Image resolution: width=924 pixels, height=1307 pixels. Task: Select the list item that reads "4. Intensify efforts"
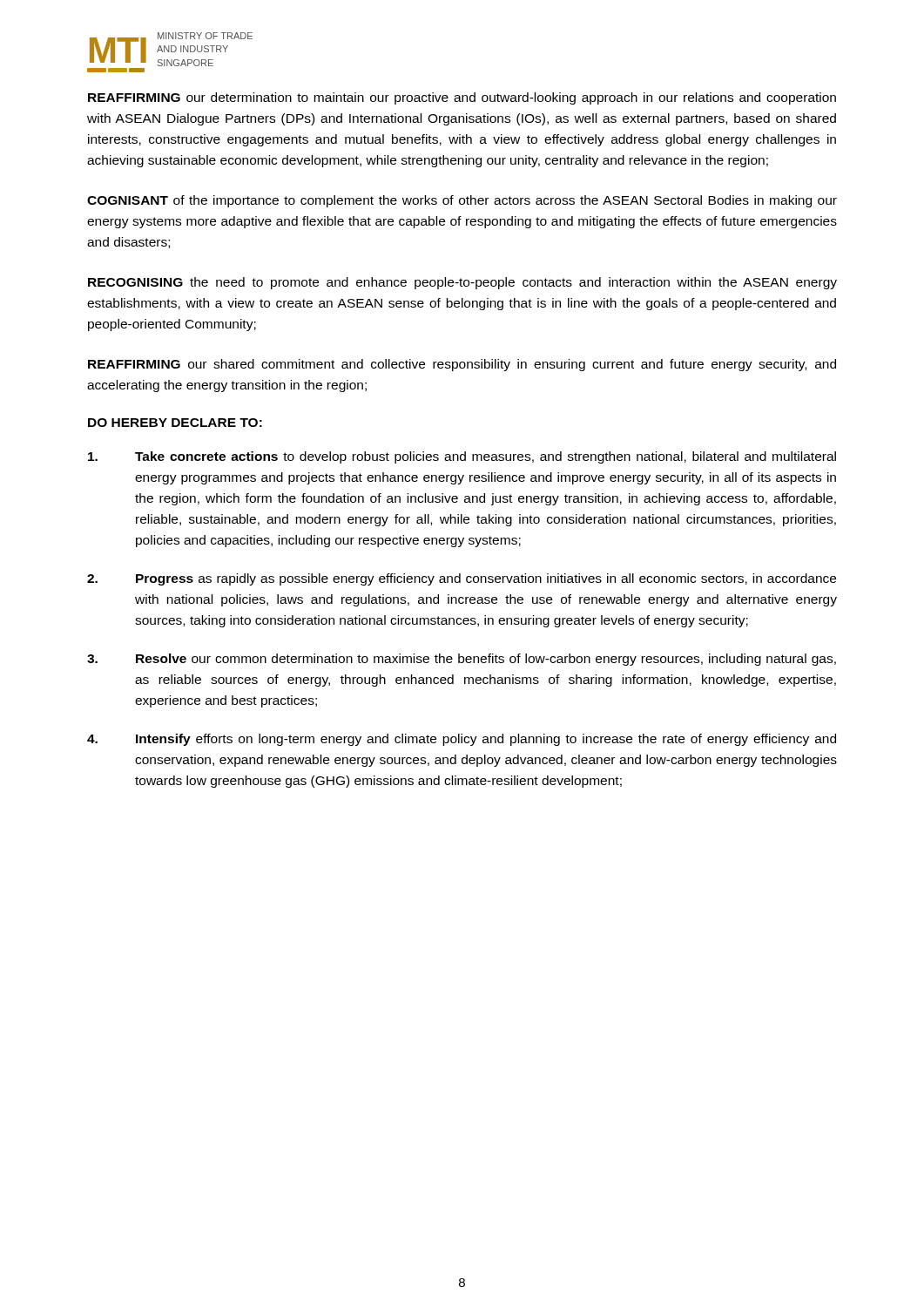tap(462, 760)
